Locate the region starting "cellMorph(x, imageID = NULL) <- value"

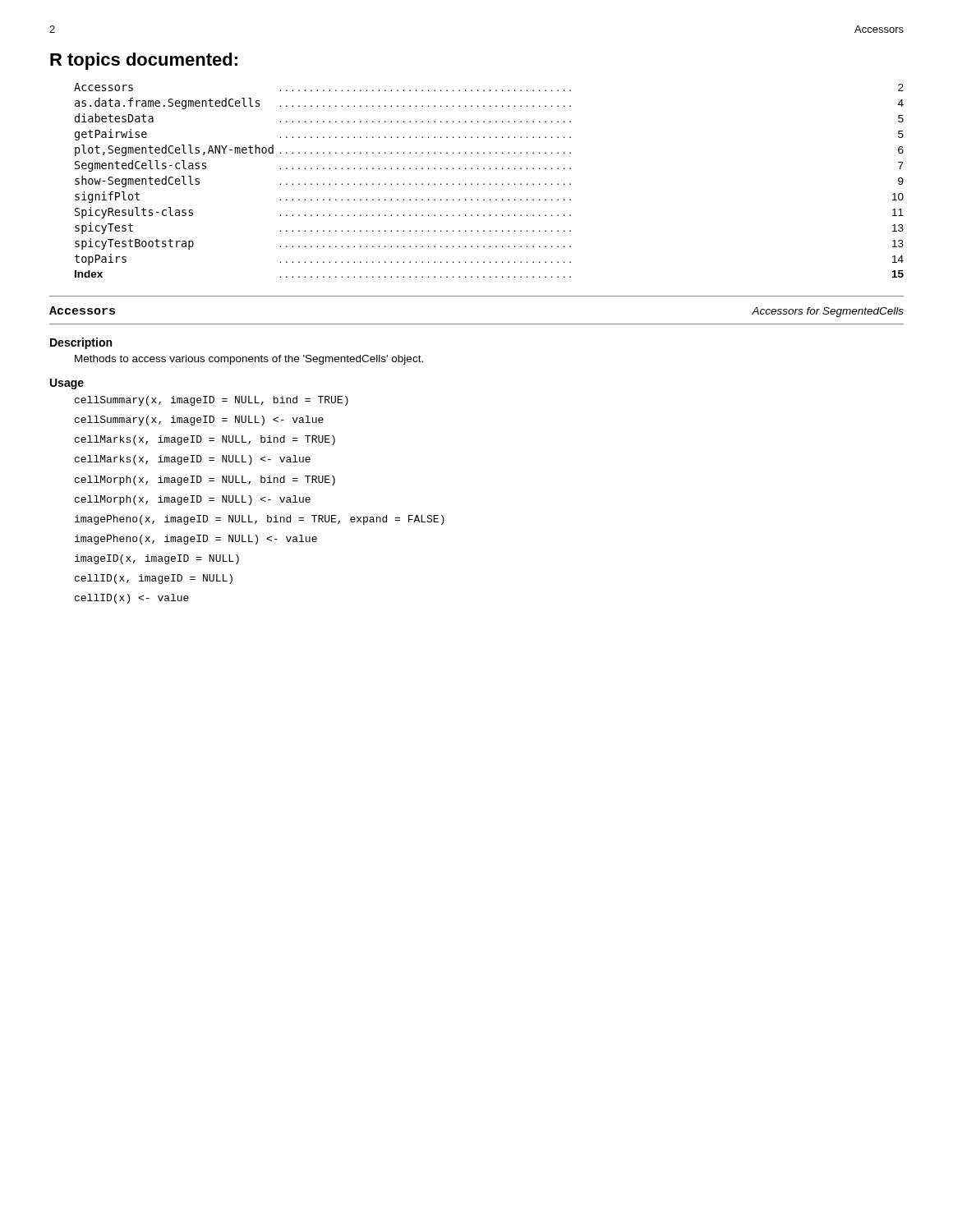pos(193,500)
